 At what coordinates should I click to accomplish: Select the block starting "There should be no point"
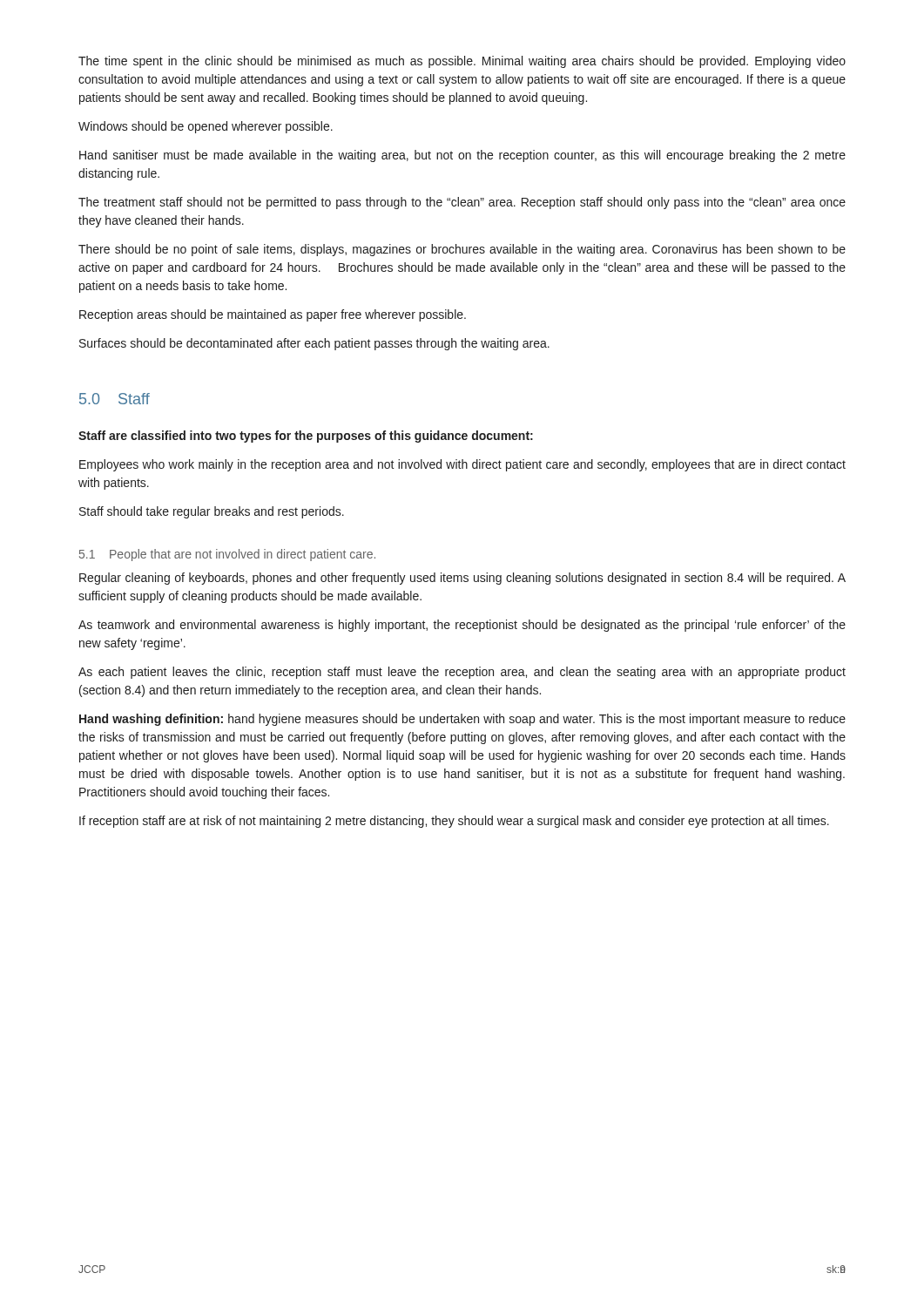(462, 268)
